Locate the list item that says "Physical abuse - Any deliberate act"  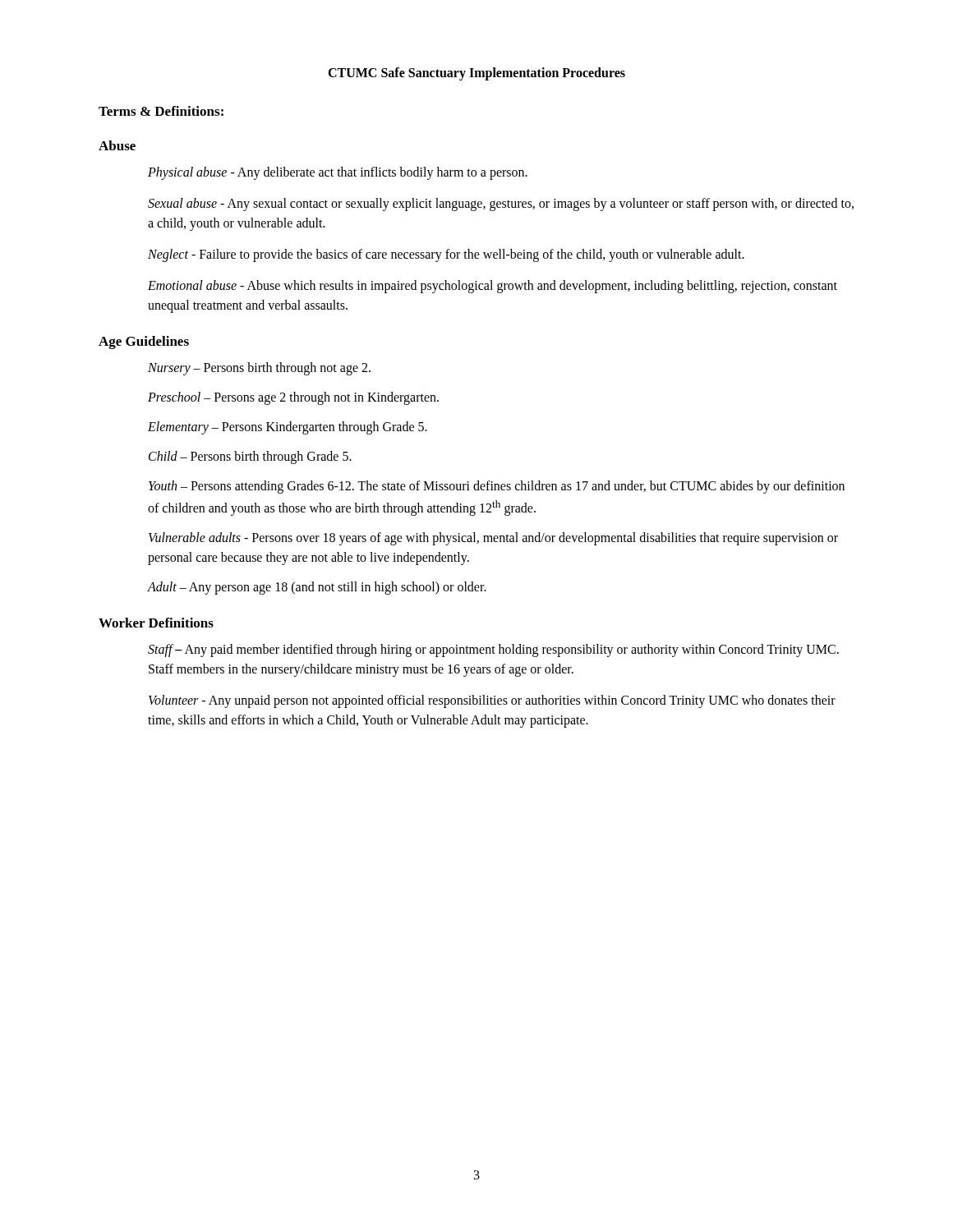(x=338, y=172)
